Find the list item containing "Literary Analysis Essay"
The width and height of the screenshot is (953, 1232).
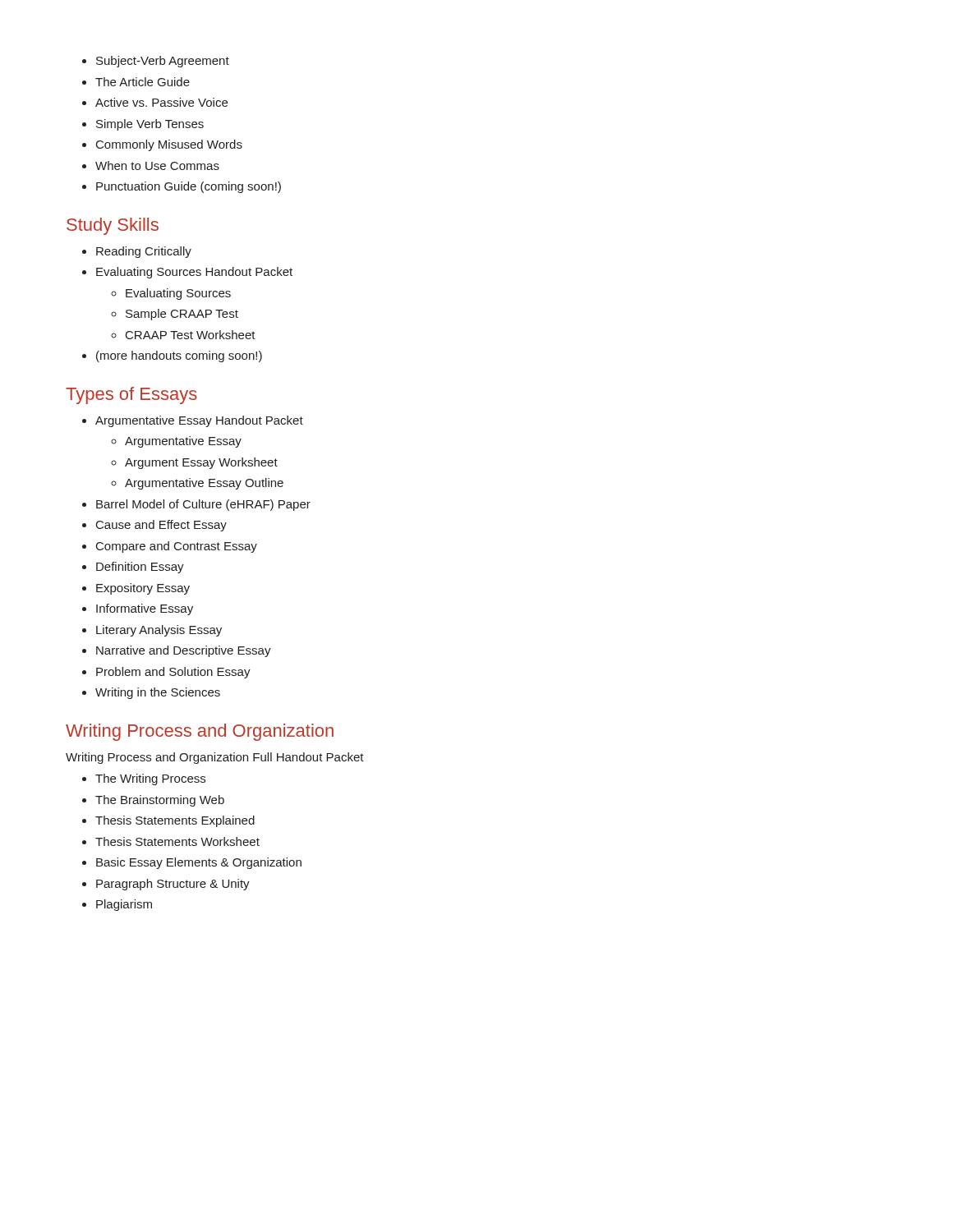point(159,631)
